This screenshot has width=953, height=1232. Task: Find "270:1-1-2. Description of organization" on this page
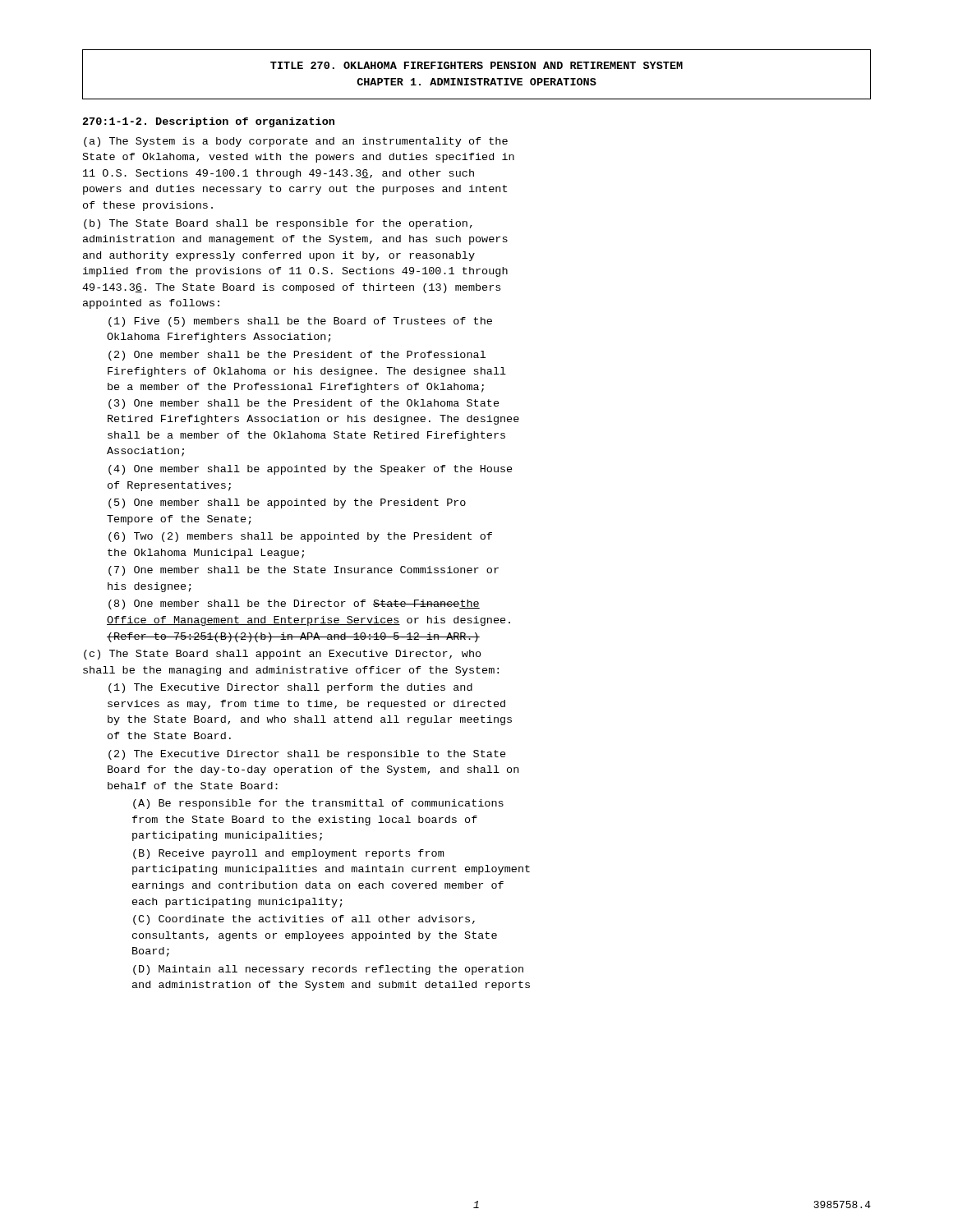point(209,122)
